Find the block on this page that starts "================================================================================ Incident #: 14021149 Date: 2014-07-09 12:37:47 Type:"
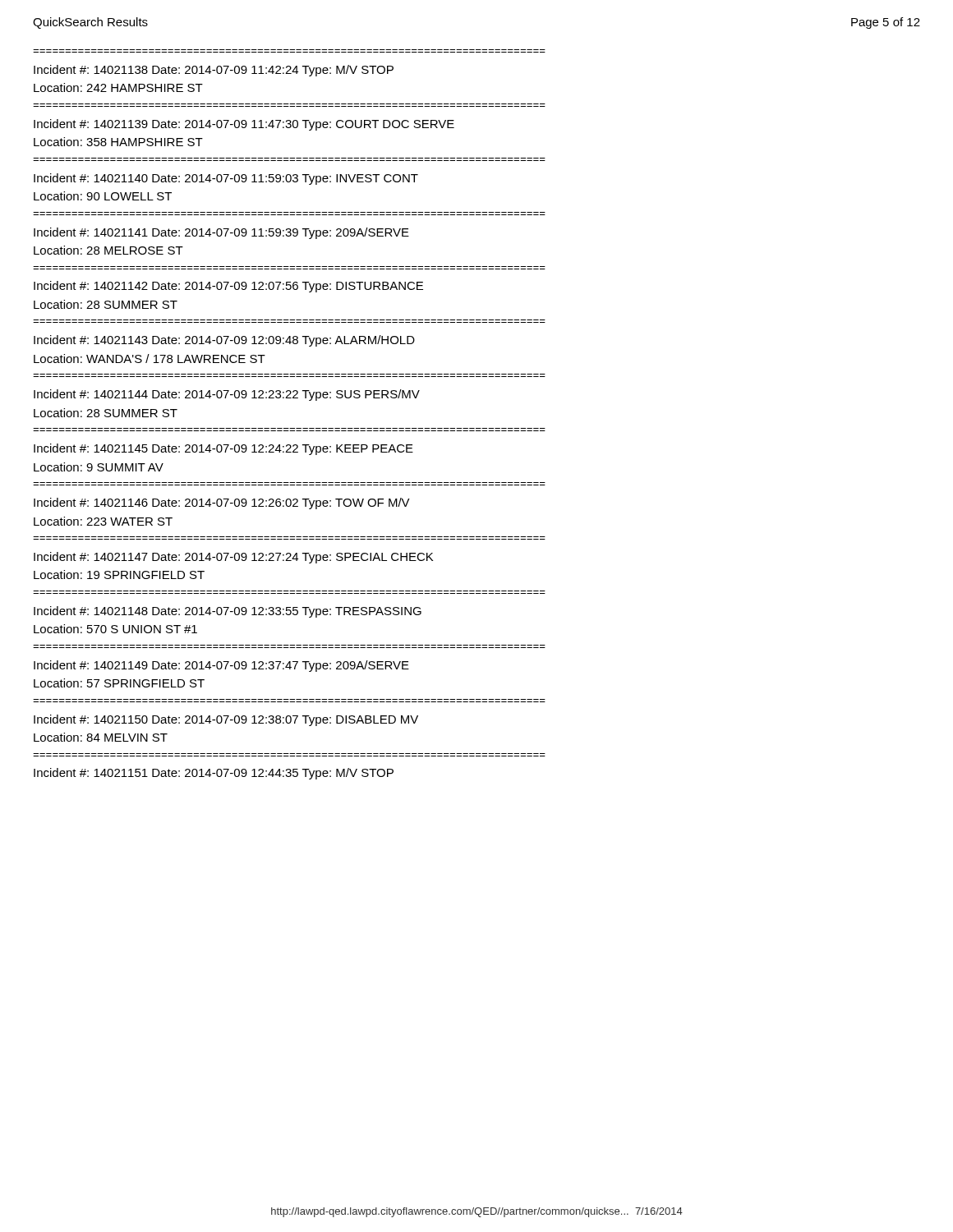The height and width of the screenshot is (1232, 953). click(221, 666)
